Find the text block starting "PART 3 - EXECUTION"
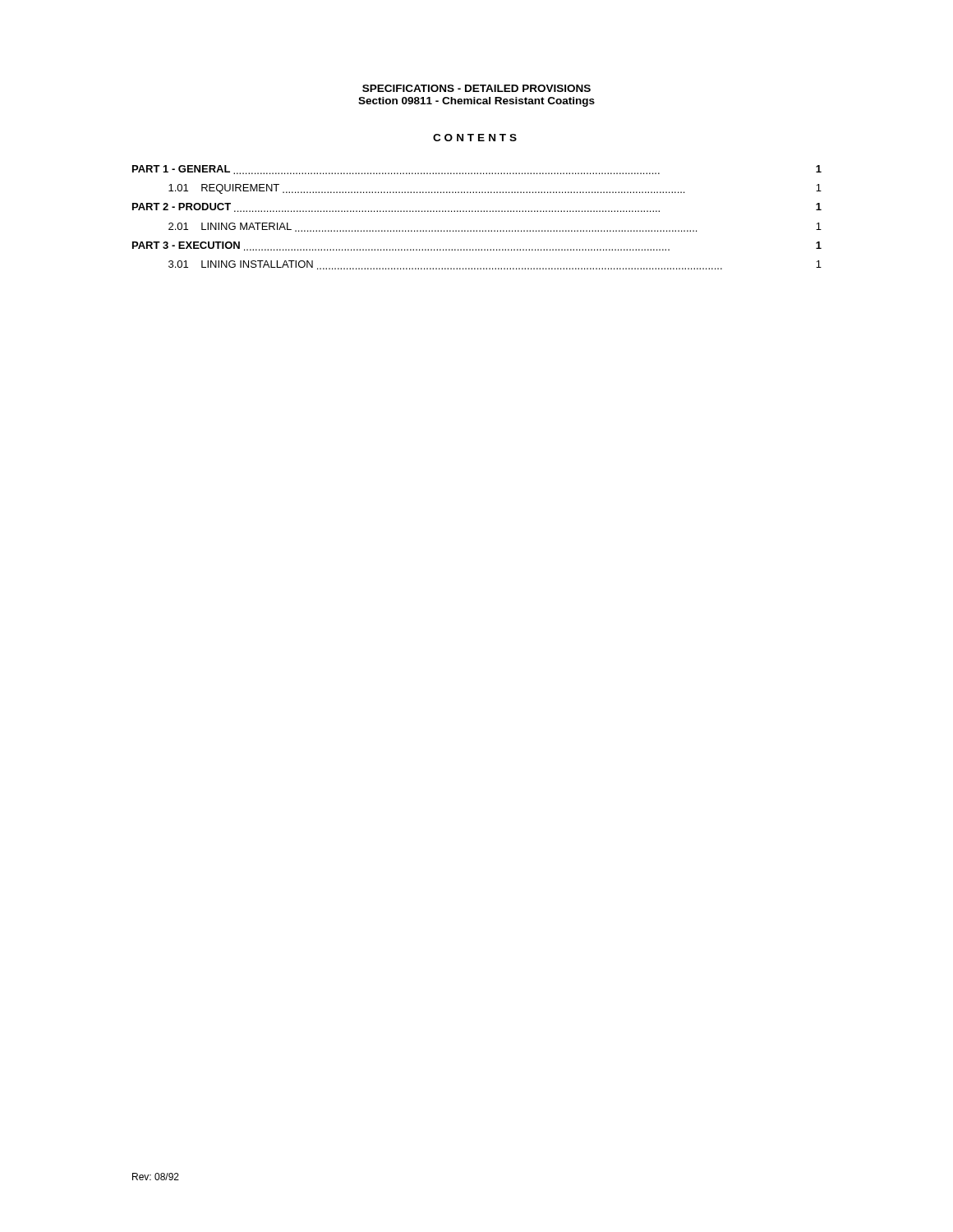The width and height of the screenshot is (953, 1232). 476,245
